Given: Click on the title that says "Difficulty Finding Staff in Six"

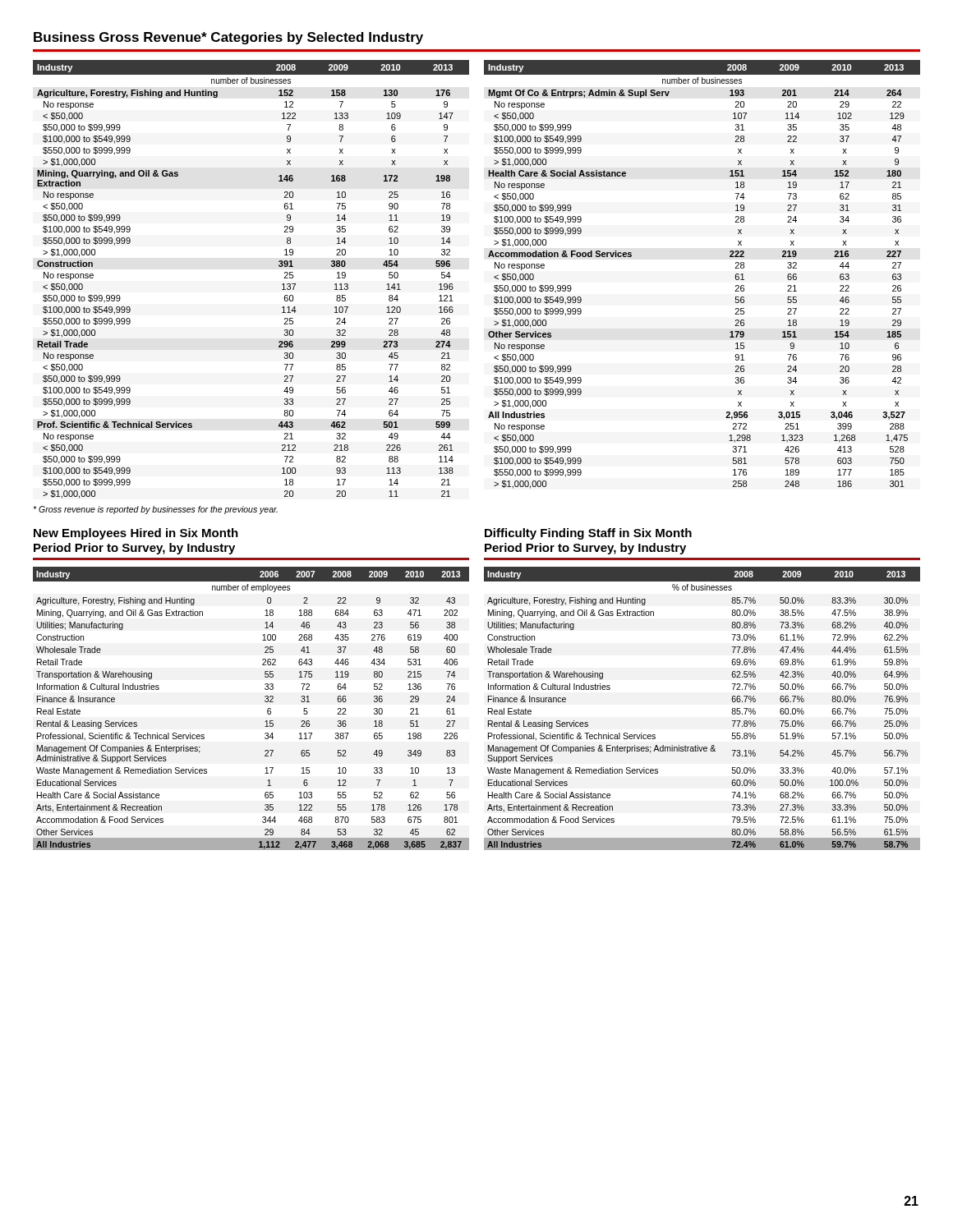Looking at the screenshot, I should (x=588, y=540).
